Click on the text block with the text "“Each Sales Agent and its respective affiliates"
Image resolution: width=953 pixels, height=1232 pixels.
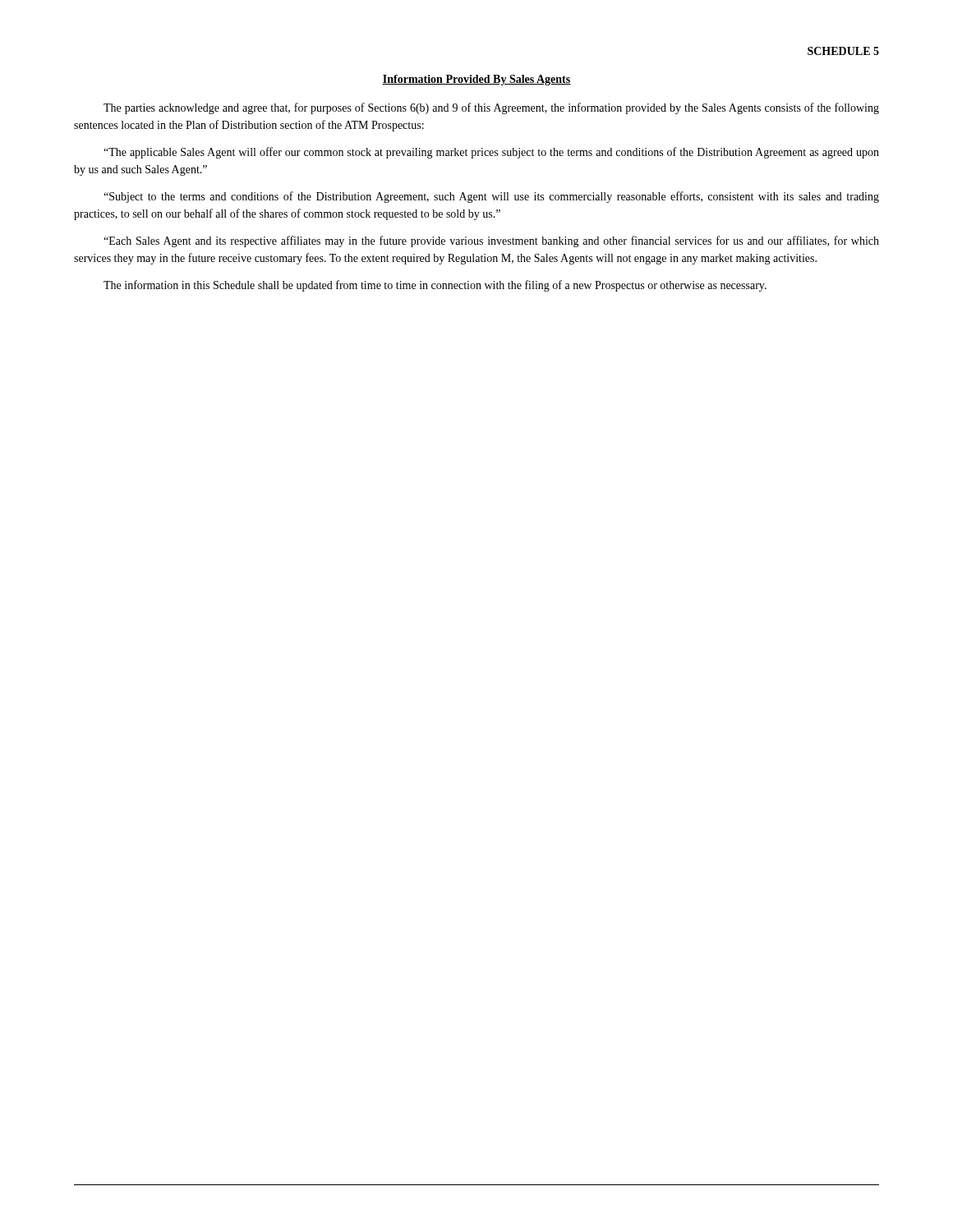coord(476,250)
